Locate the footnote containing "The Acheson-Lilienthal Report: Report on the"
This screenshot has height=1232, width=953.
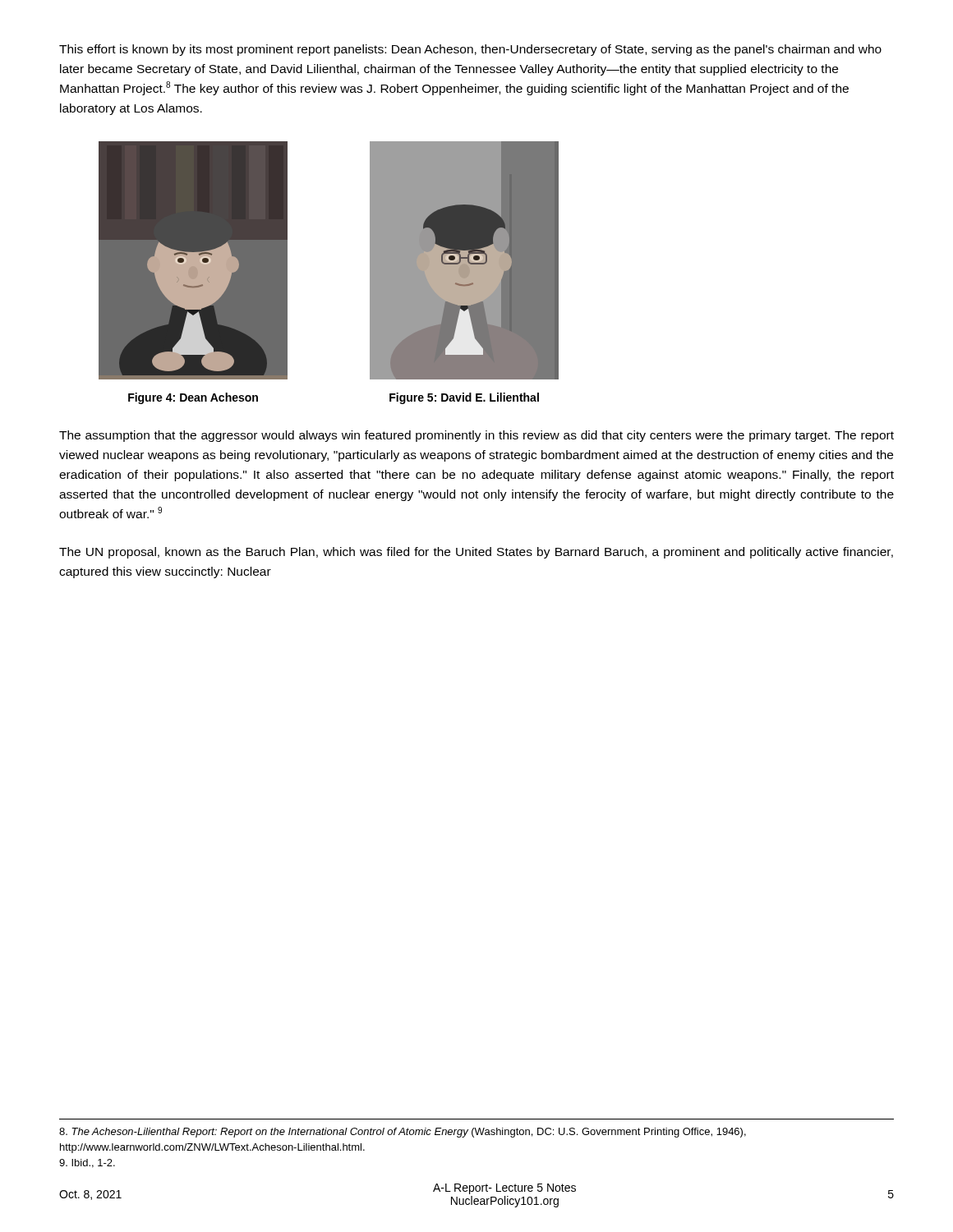pos(403,1133)
